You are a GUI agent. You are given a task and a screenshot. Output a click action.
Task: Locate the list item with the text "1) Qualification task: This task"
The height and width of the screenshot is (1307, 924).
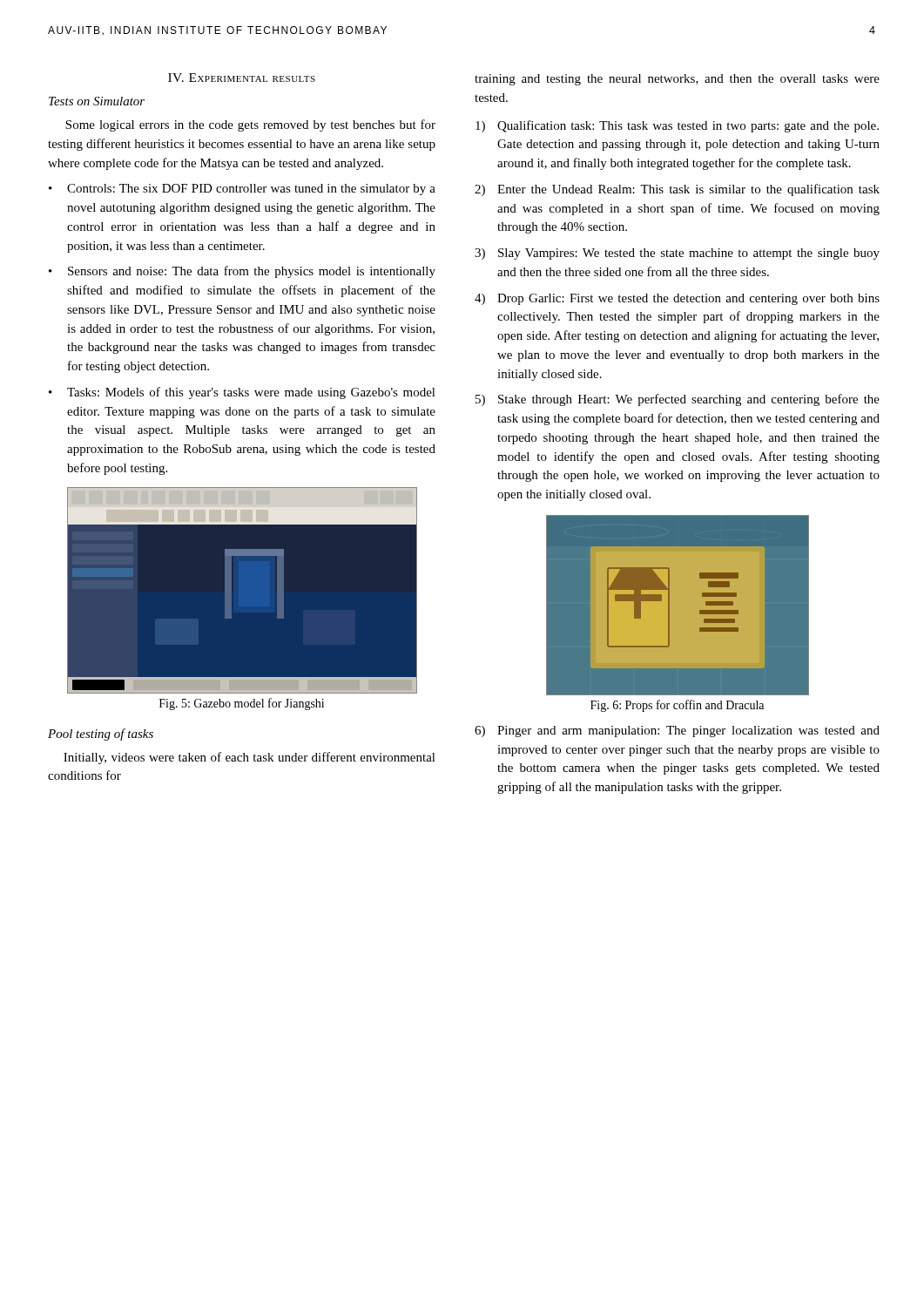[x=677, y=145]
